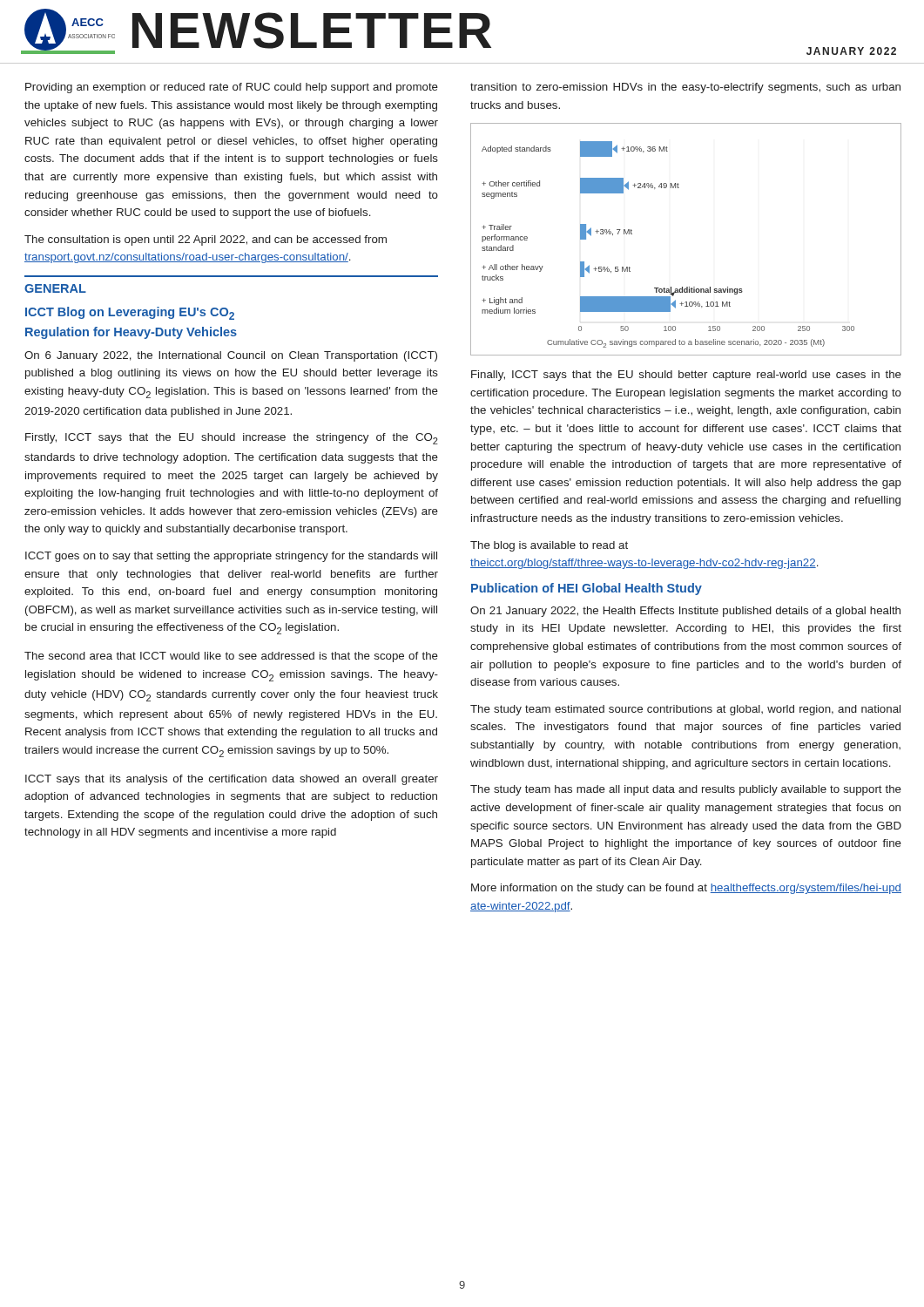This screenshot has width=924, height=1307.
Task: Navigate to the text starting "The second area that ICCT would like"
Action: click(x=231, y=704)
